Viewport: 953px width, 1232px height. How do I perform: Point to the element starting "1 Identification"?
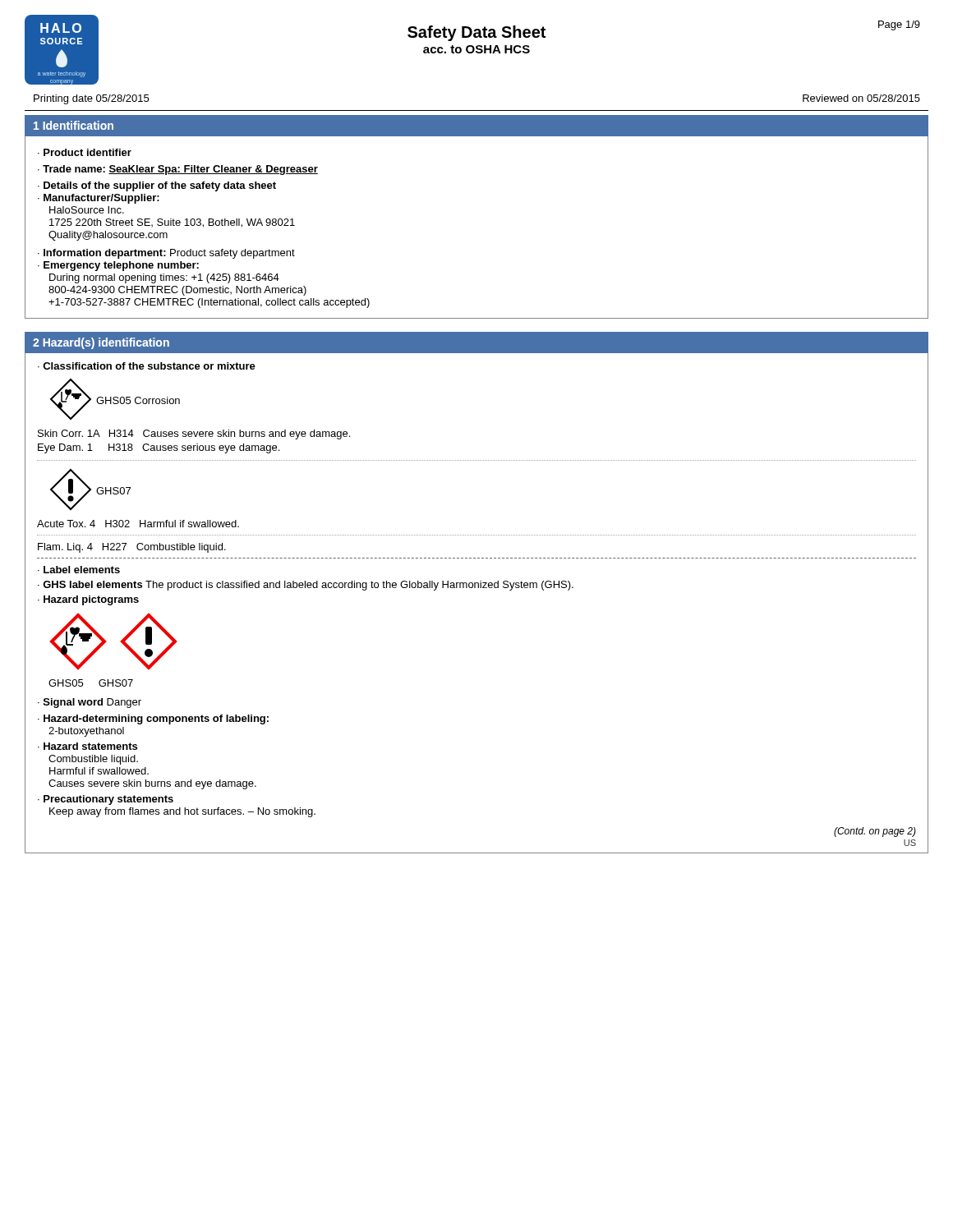tap(73, 126)
